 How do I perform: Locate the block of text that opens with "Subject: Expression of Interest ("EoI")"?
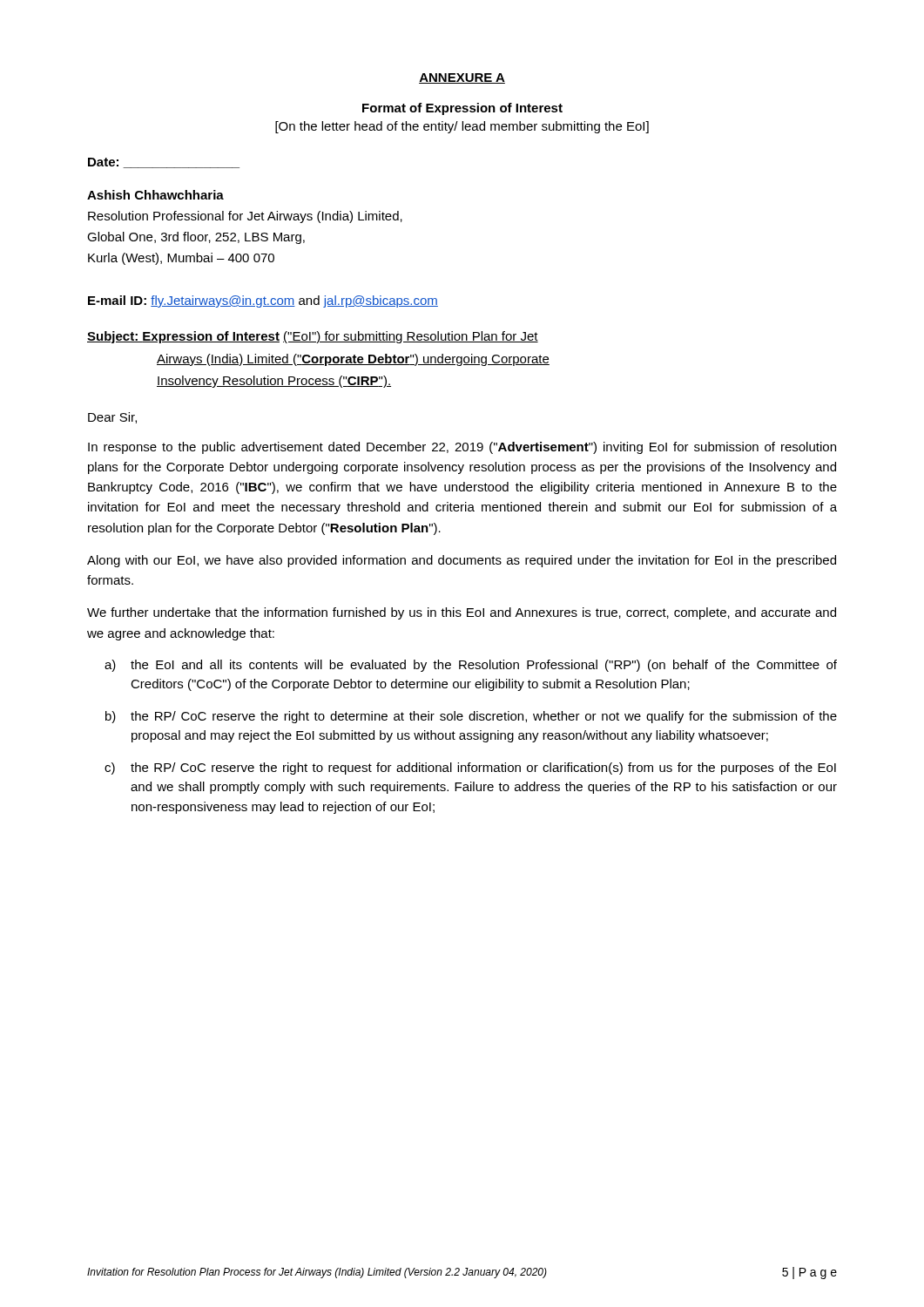tap(462, 360)
